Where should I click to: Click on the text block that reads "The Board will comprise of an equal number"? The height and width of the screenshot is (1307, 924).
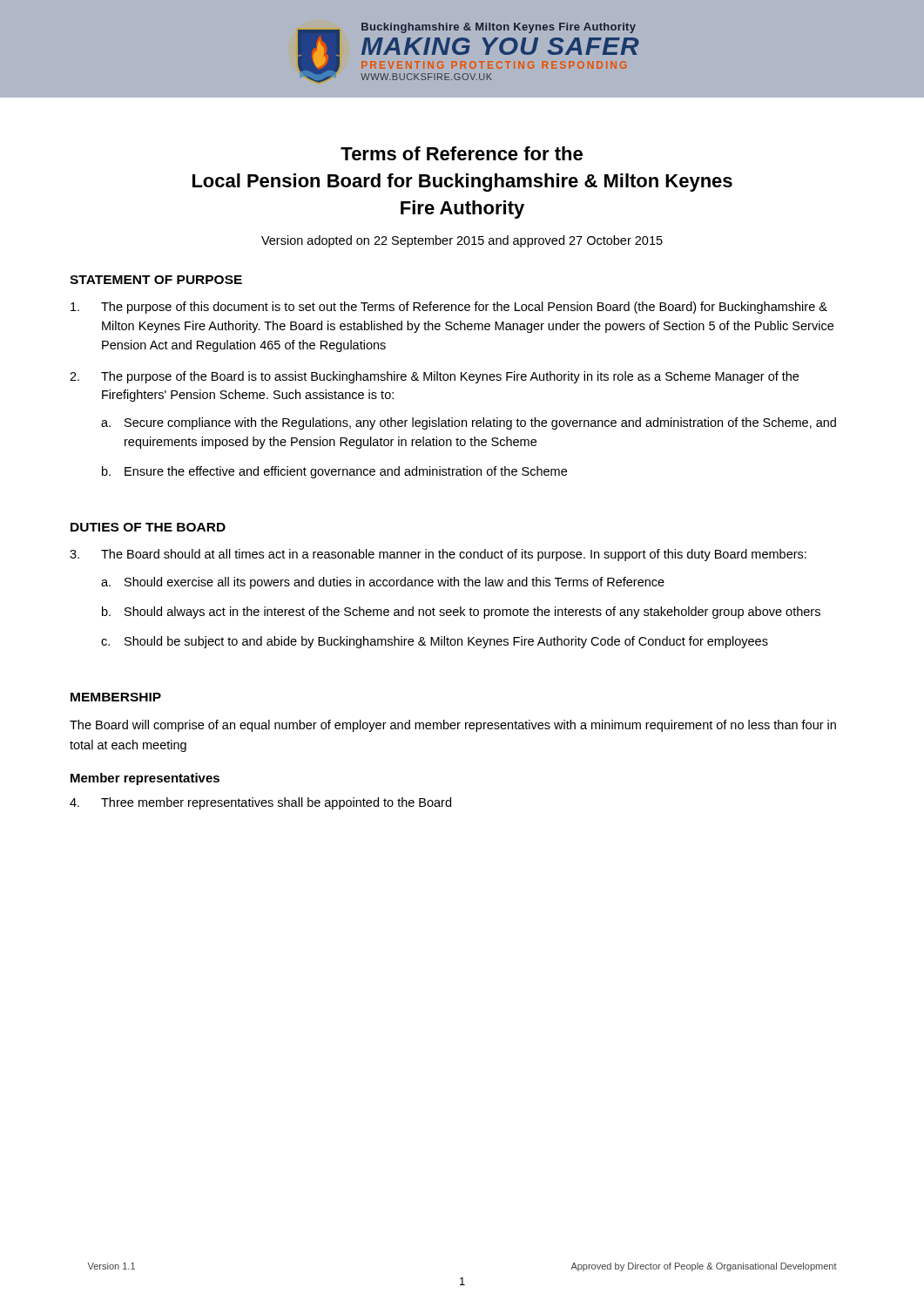pyautogui.click(x=453, y=735)
